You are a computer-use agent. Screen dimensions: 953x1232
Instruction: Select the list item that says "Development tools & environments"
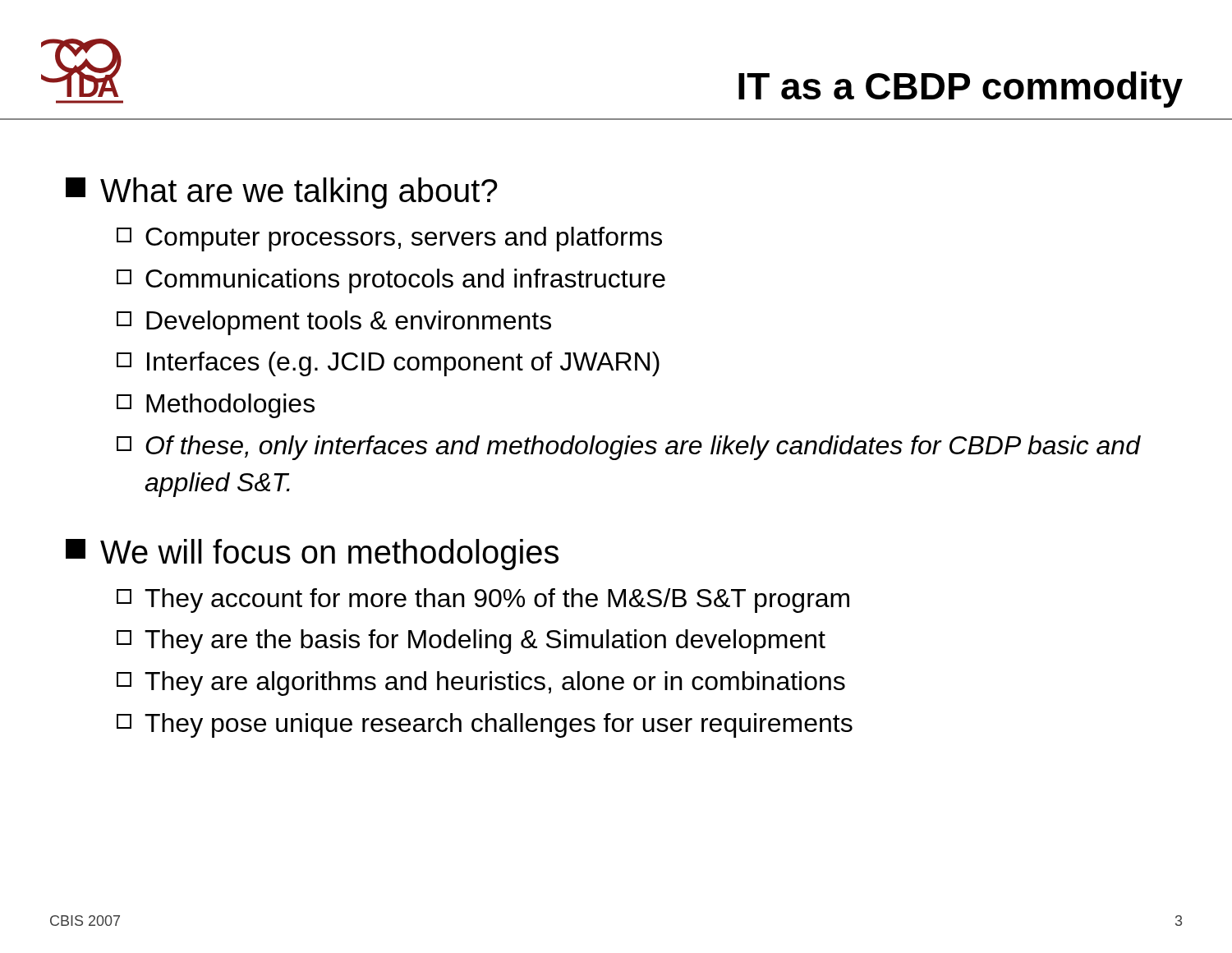334,323
